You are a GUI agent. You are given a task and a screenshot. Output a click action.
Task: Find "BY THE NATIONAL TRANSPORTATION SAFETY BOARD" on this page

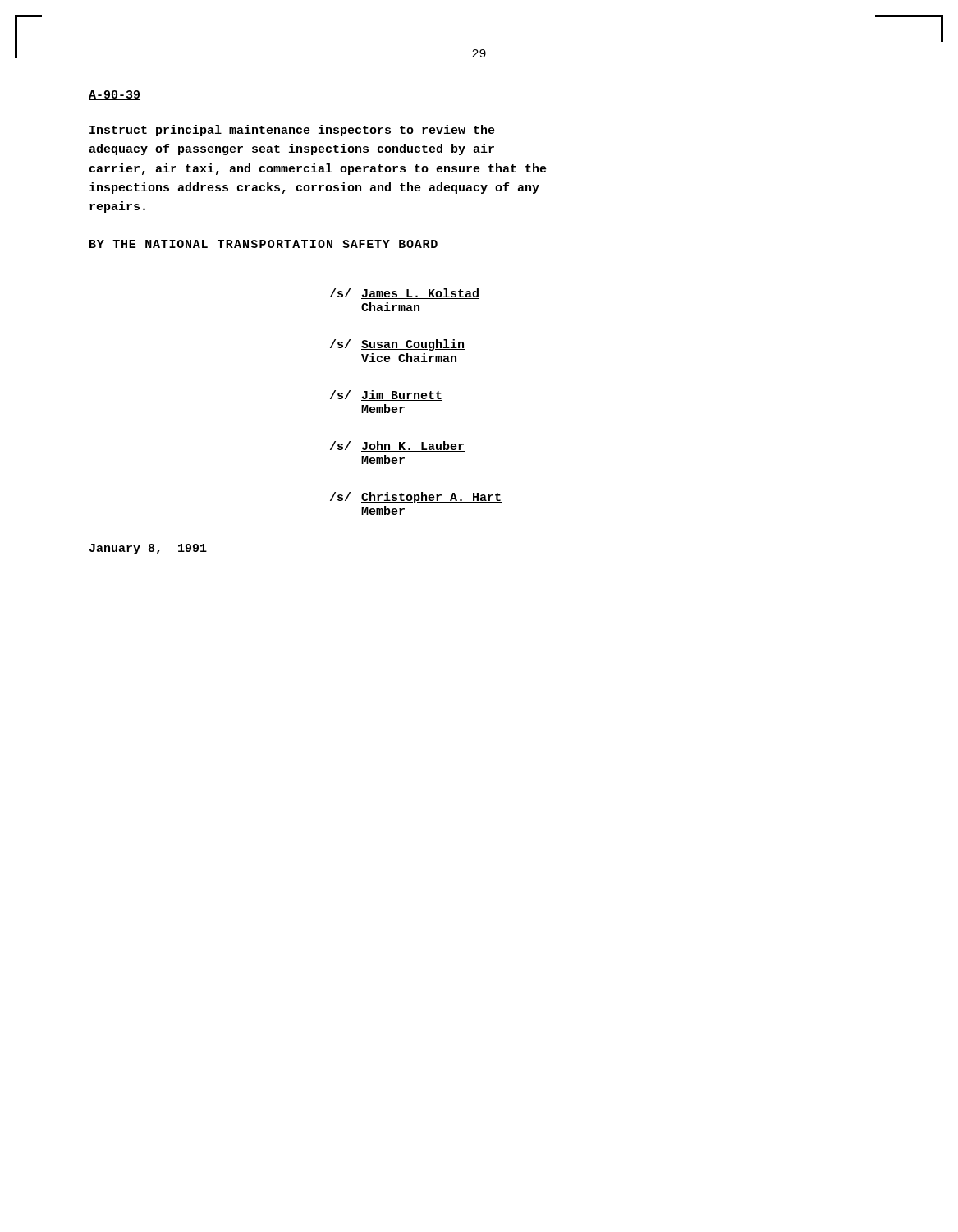point(264,245)
